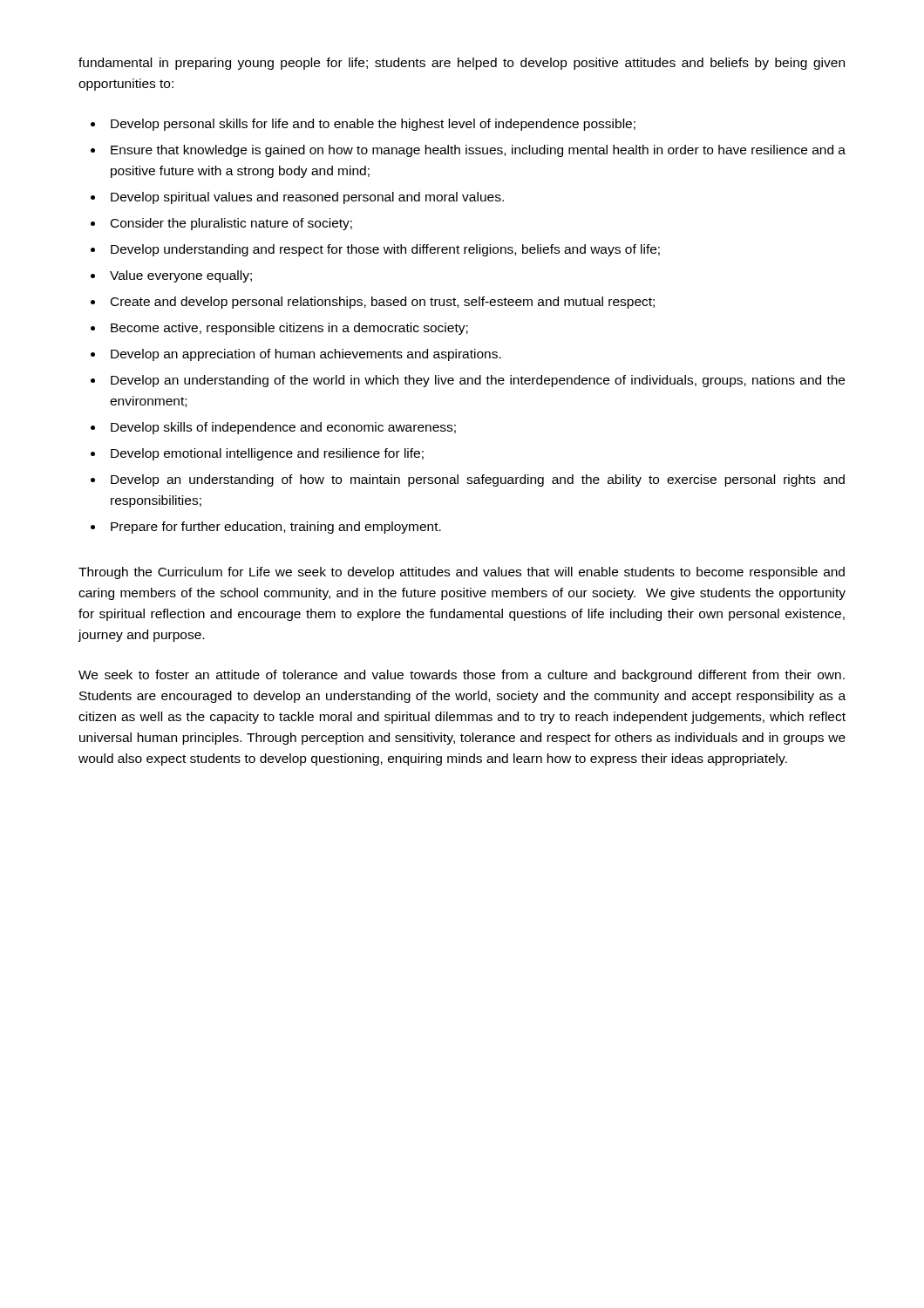
Task: Click on the element starting "Consider the pluralistic nature of society;"
Action: [x=232, y=223]
